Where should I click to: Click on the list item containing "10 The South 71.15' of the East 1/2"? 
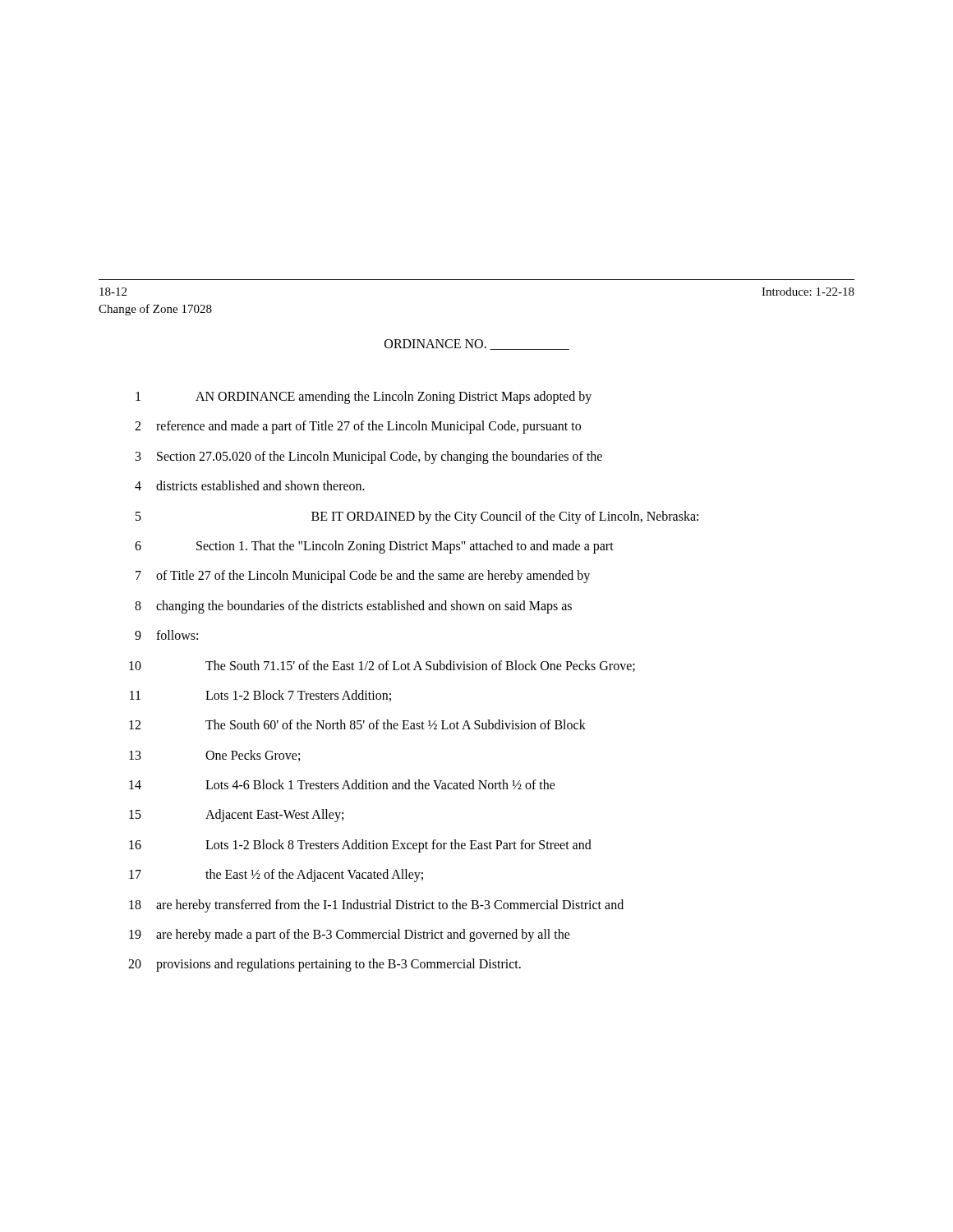point(476,666)
